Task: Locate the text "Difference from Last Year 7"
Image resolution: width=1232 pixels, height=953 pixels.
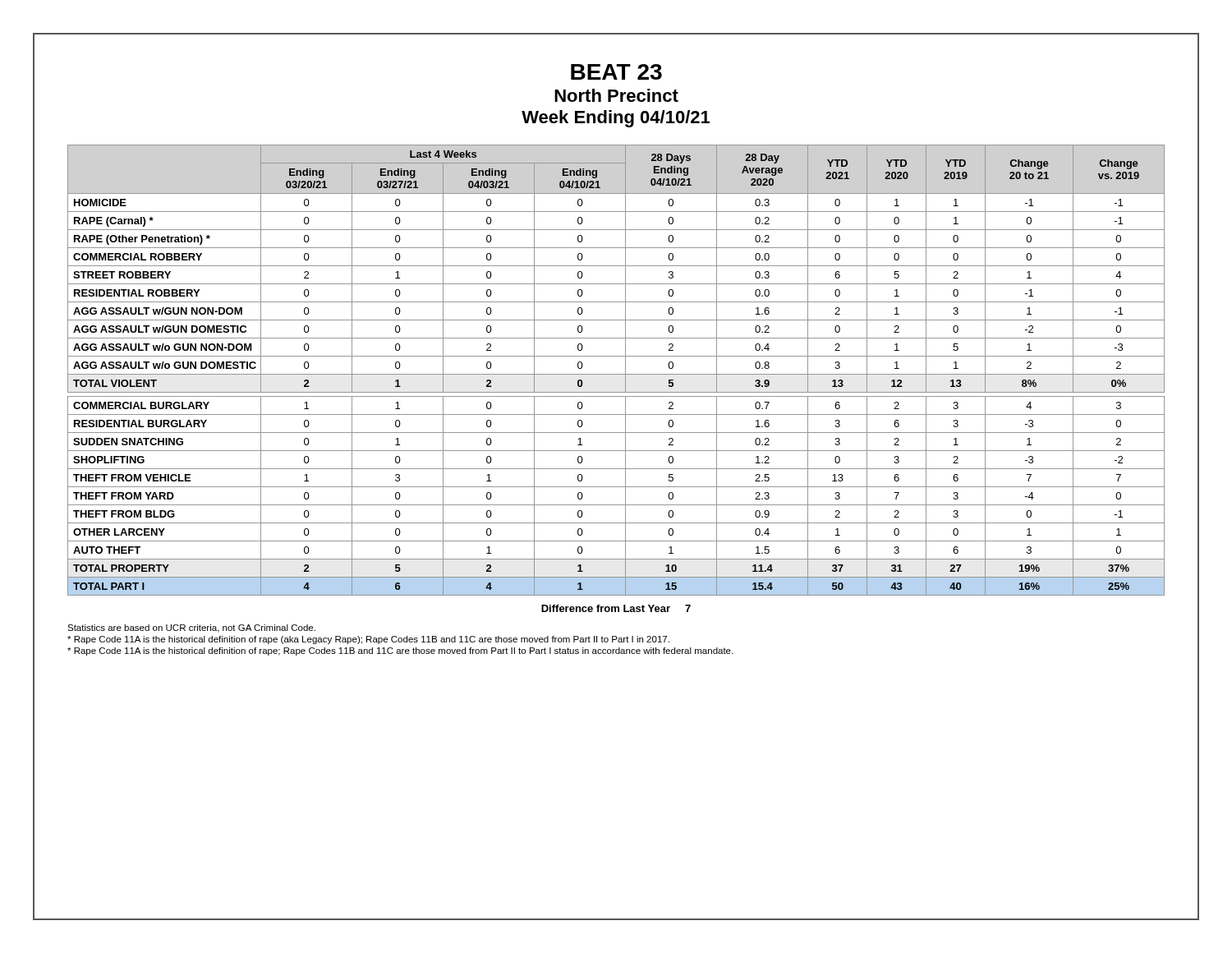Action: 616,608
